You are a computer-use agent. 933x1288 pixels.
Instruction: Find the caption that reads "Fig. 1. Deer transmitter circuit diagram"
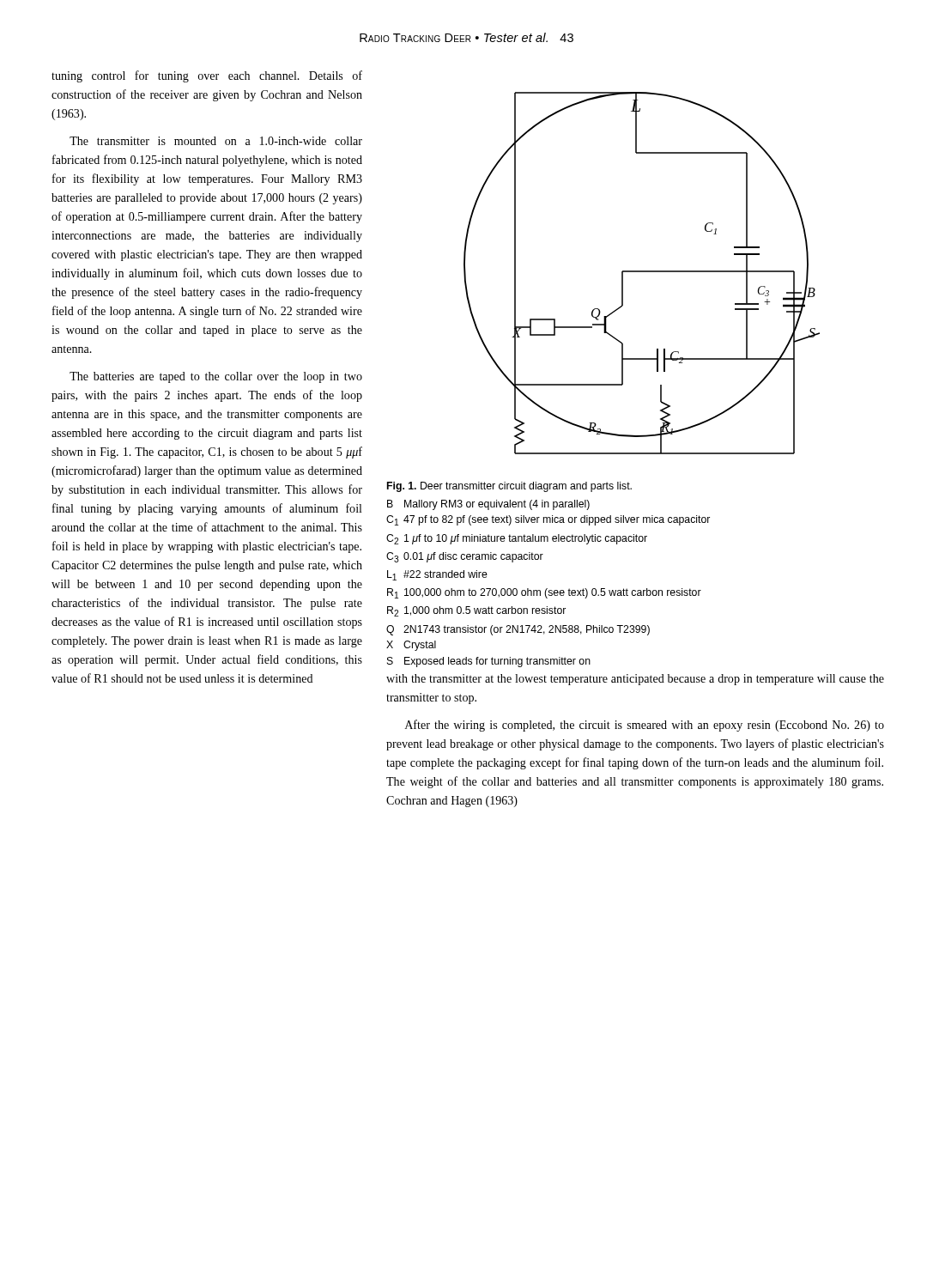509,487
